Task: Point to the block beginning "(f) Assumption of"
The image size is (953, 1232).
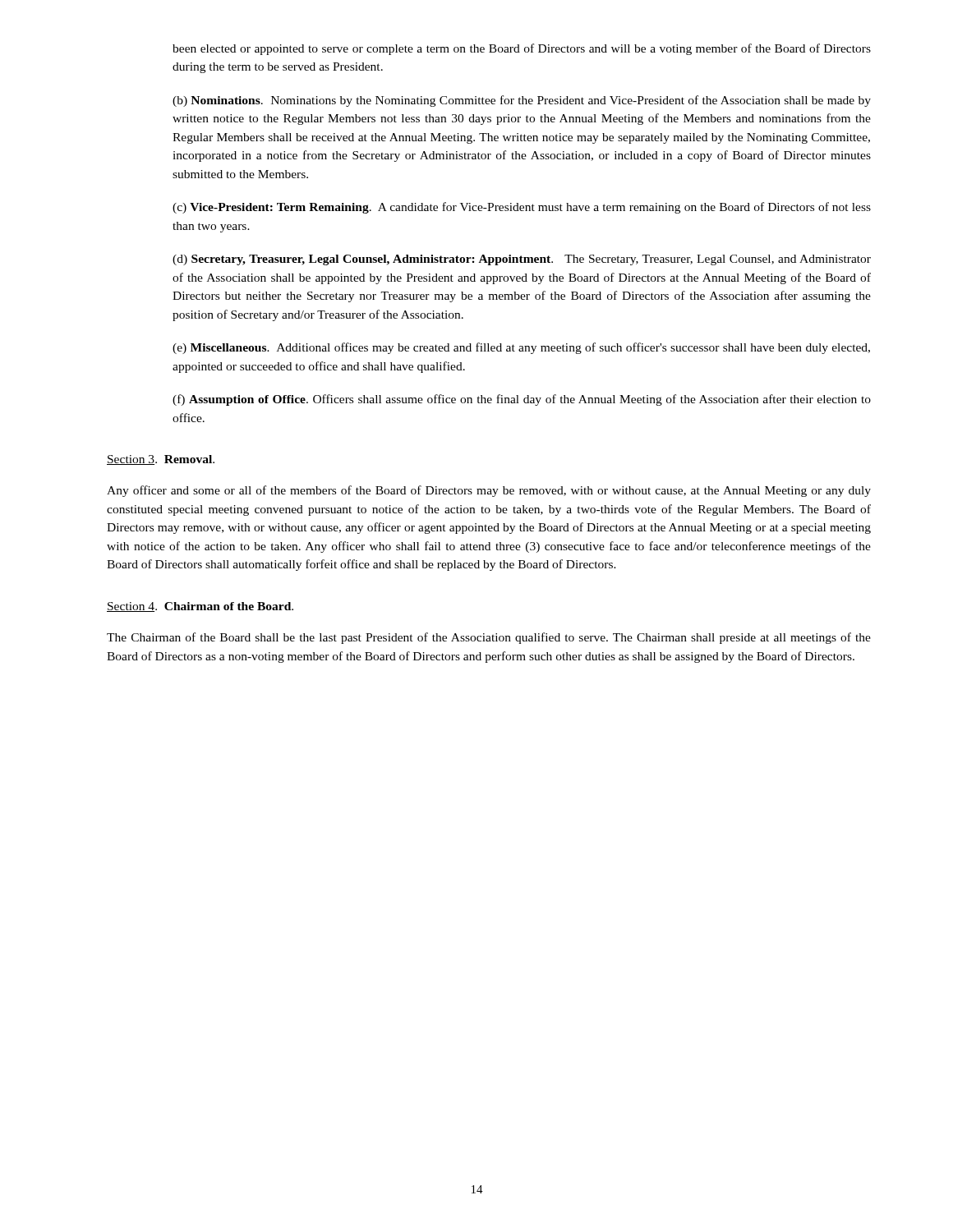Action: pos(522,408)
